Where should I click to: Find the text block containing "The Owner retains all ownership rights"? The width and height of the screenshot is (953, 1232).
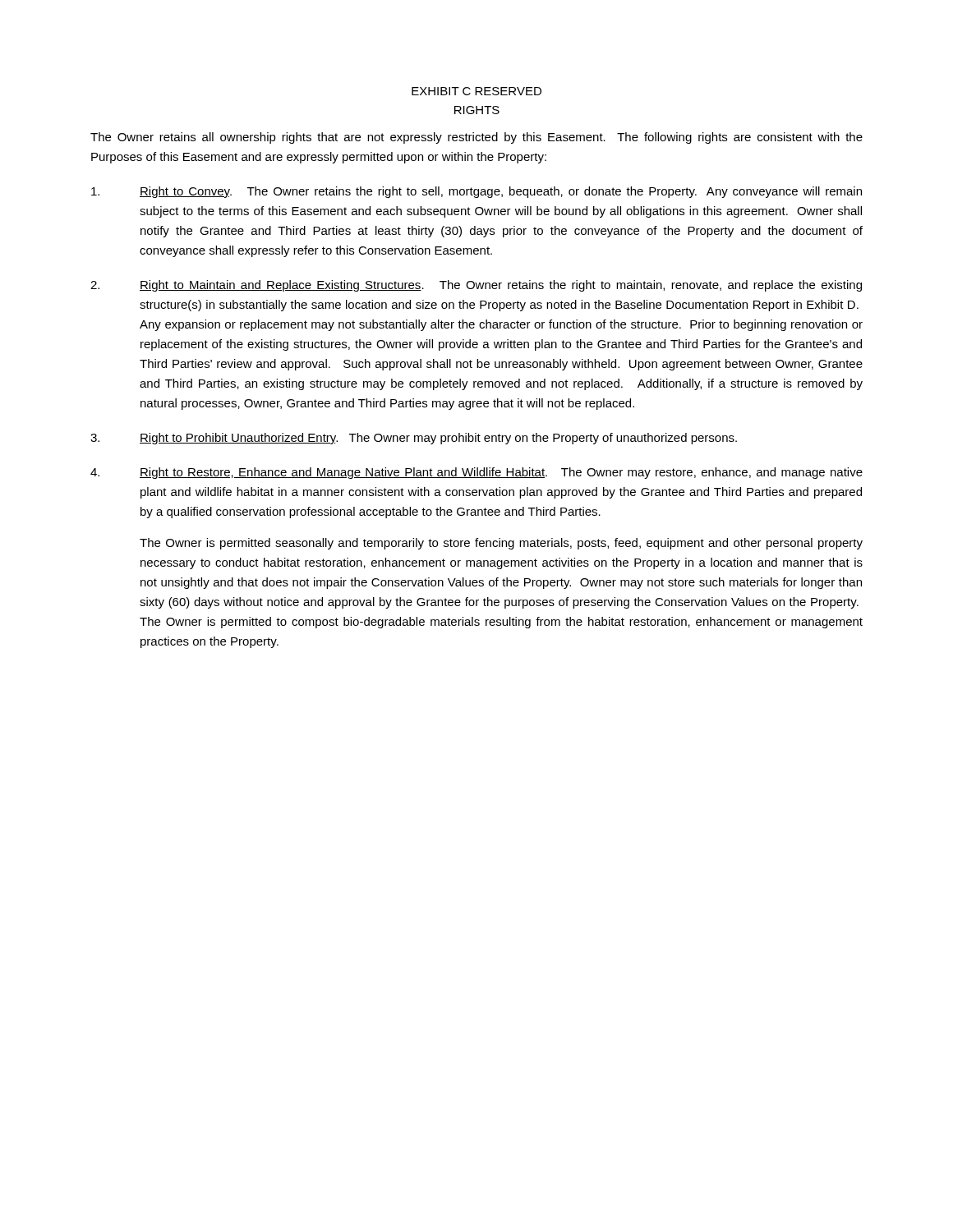476,147
